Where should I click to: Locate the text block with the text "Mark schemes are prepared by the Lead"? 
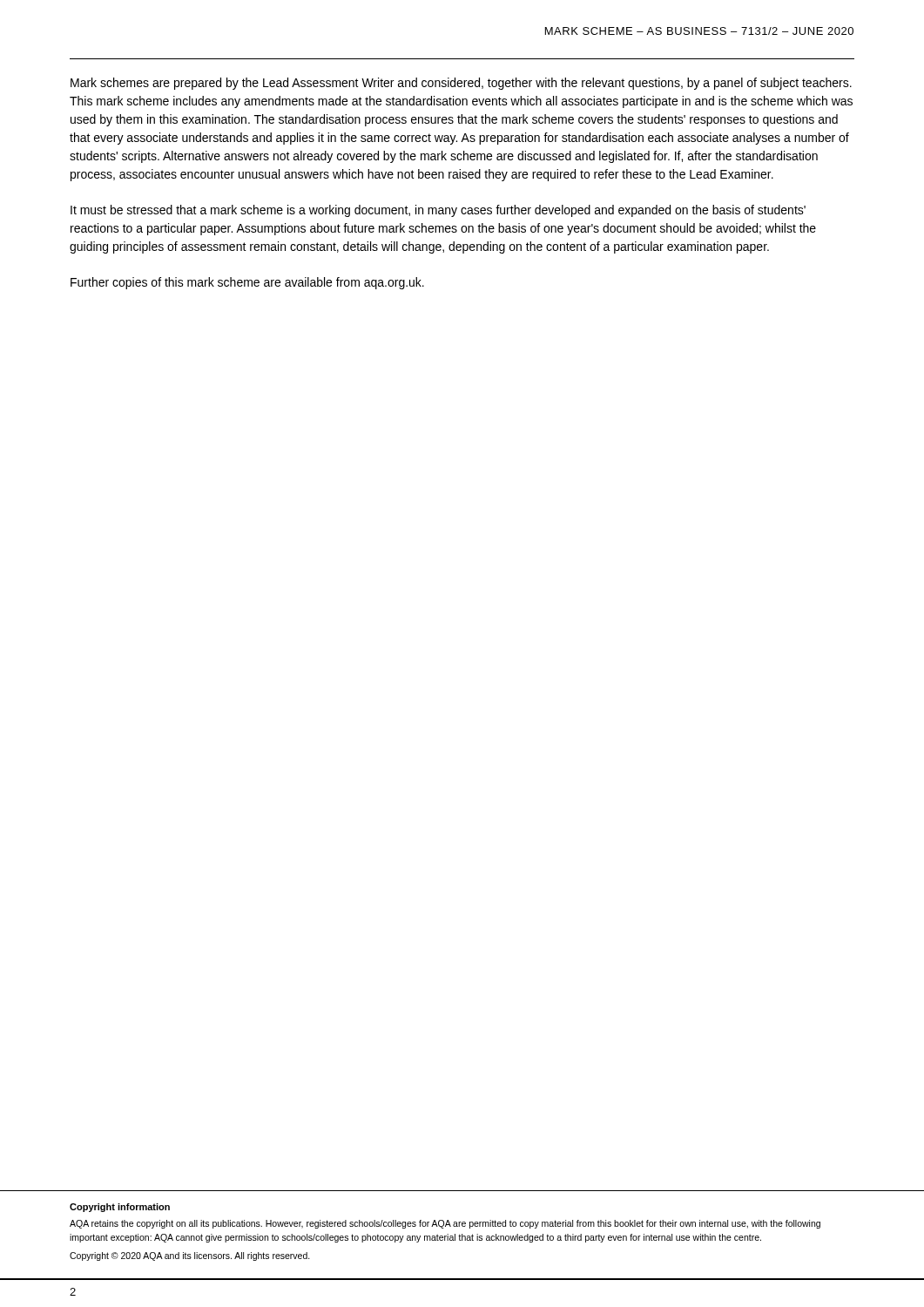pos(461,129)
